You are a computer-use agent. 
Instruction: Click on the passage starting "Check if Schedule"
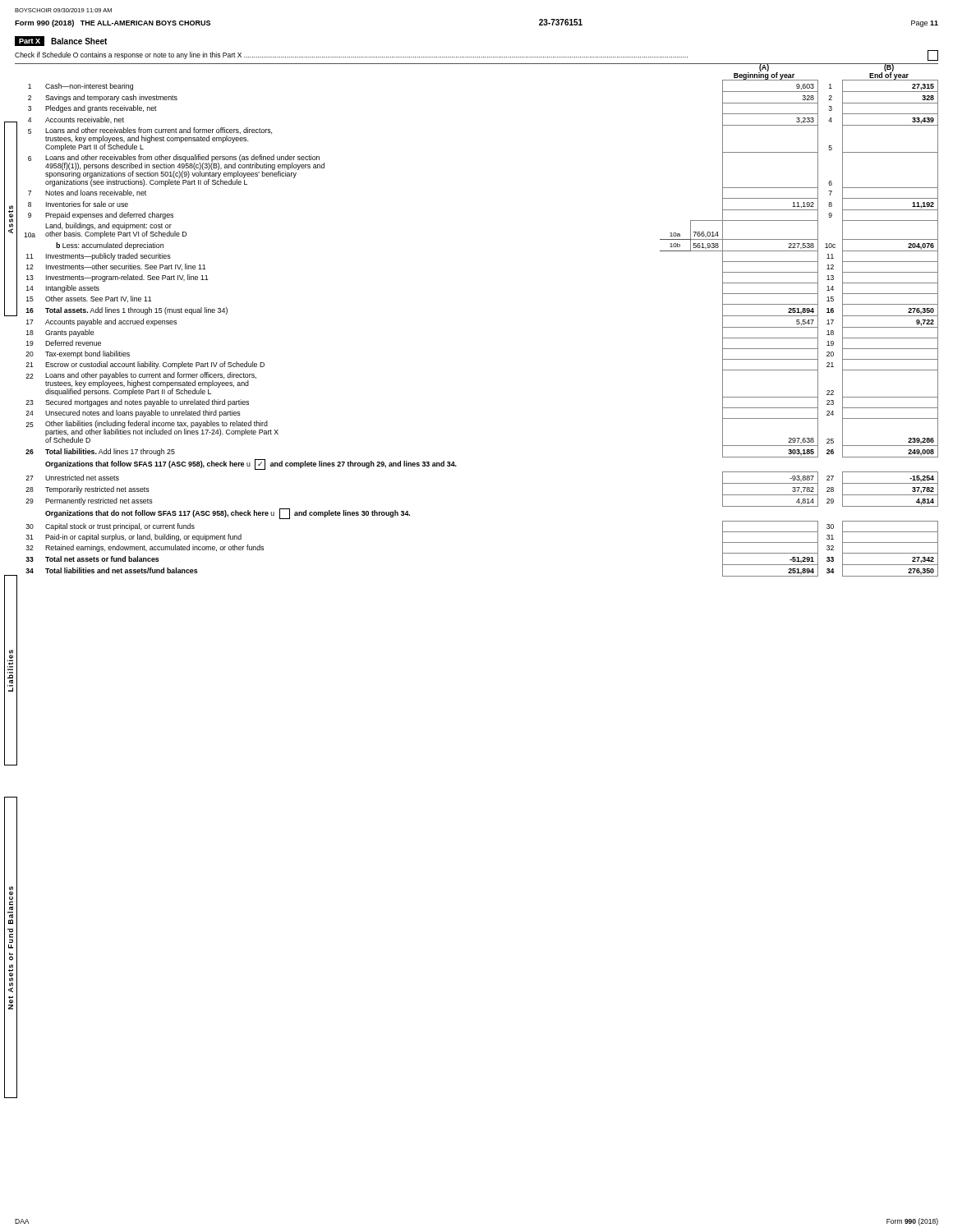pos(476,56)
